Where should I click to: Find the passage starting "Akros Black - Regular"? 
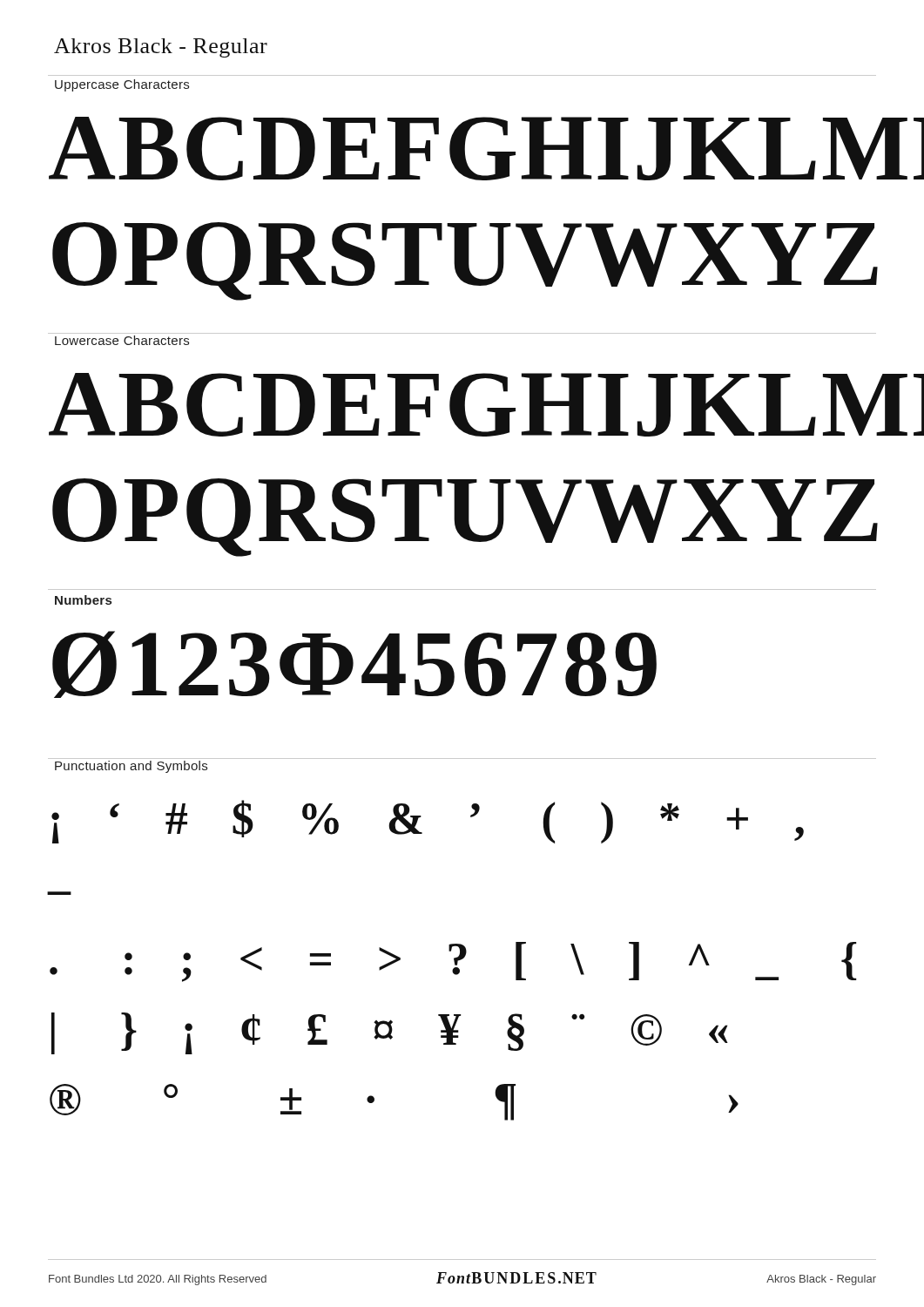[161, 46]
